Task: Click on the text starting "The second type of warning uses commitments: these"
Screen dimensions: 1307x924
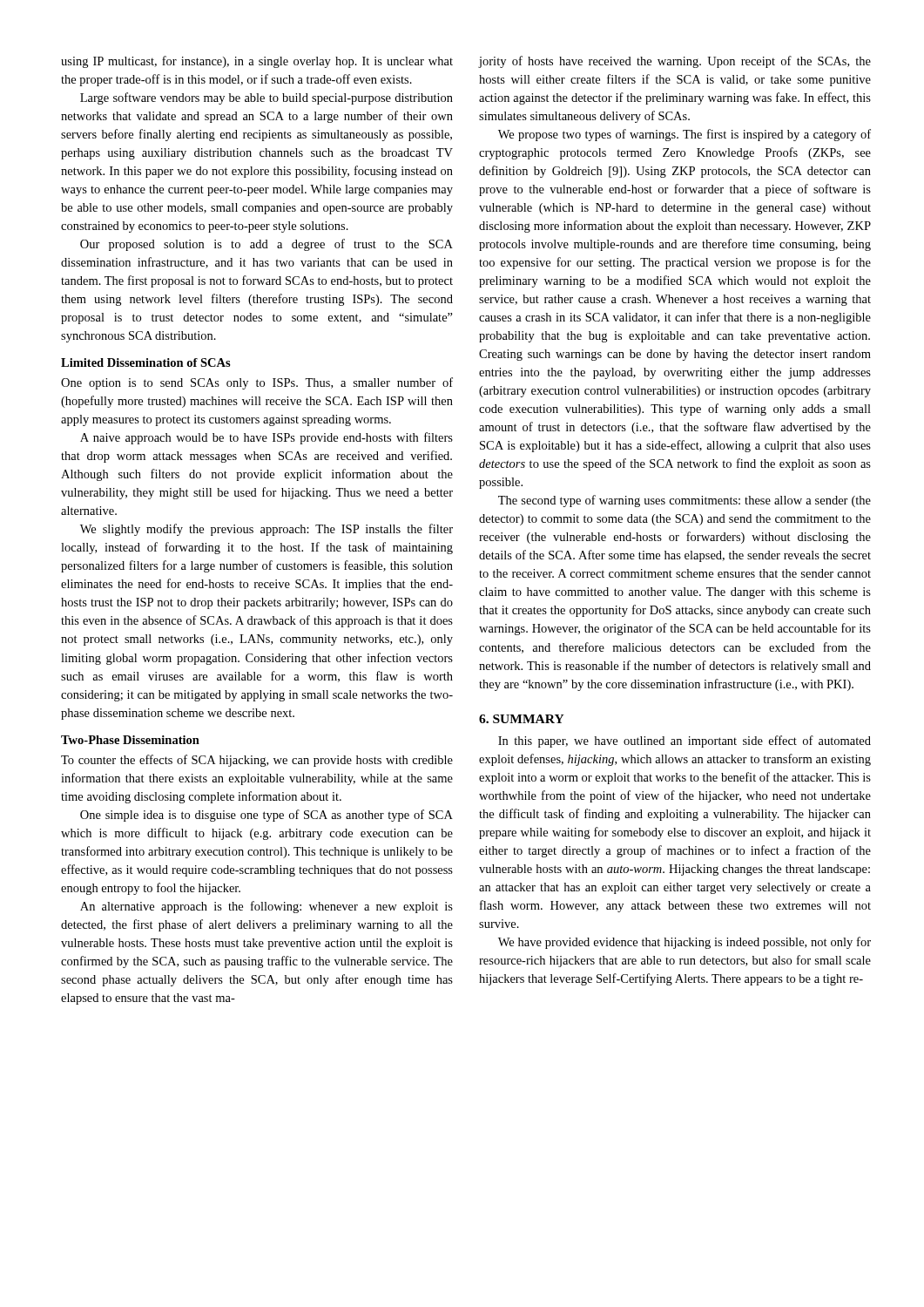Action: 675,592
